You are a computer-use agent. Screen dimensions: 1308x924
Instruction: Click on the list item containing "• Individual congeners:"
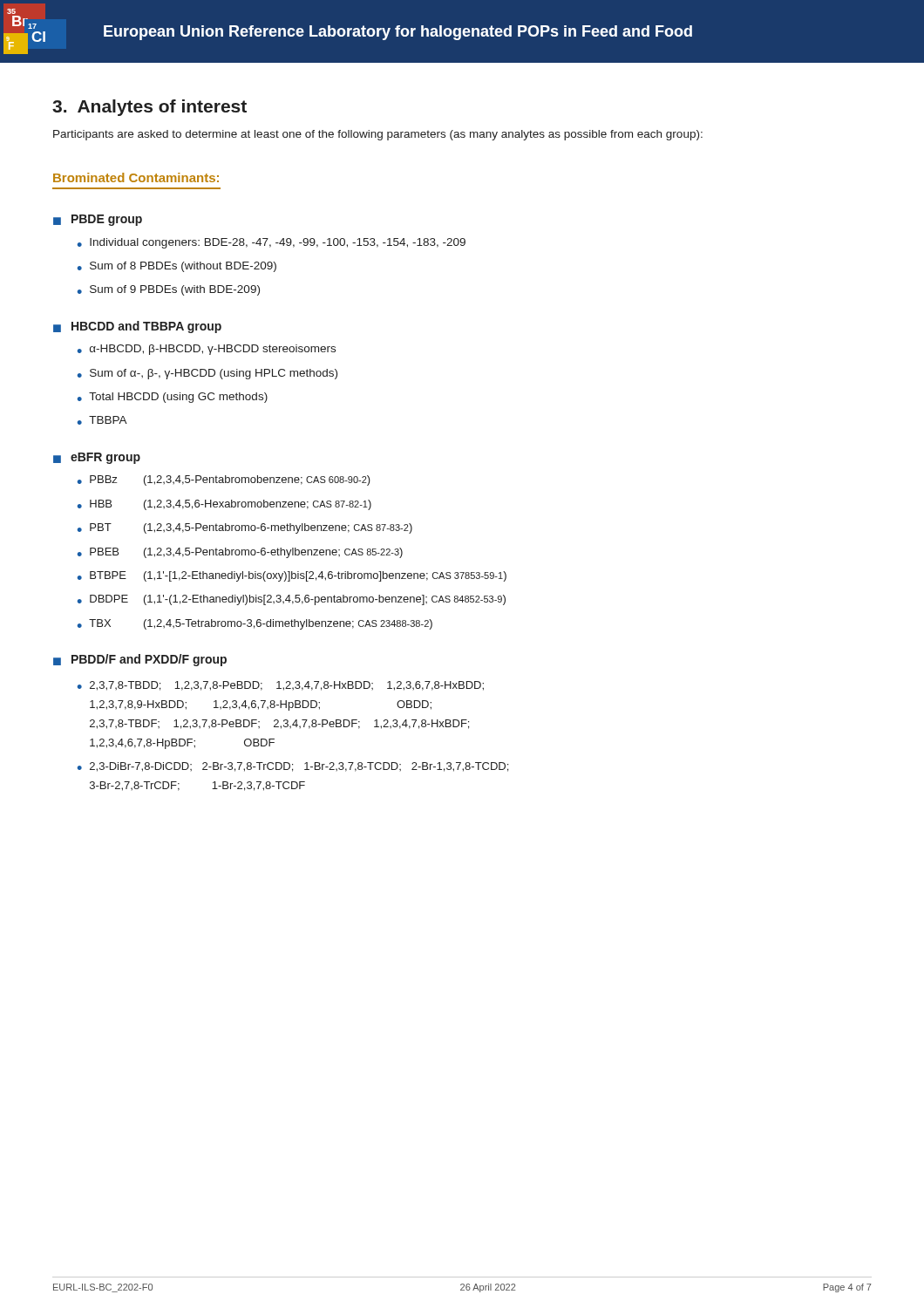tap(271, 245)
